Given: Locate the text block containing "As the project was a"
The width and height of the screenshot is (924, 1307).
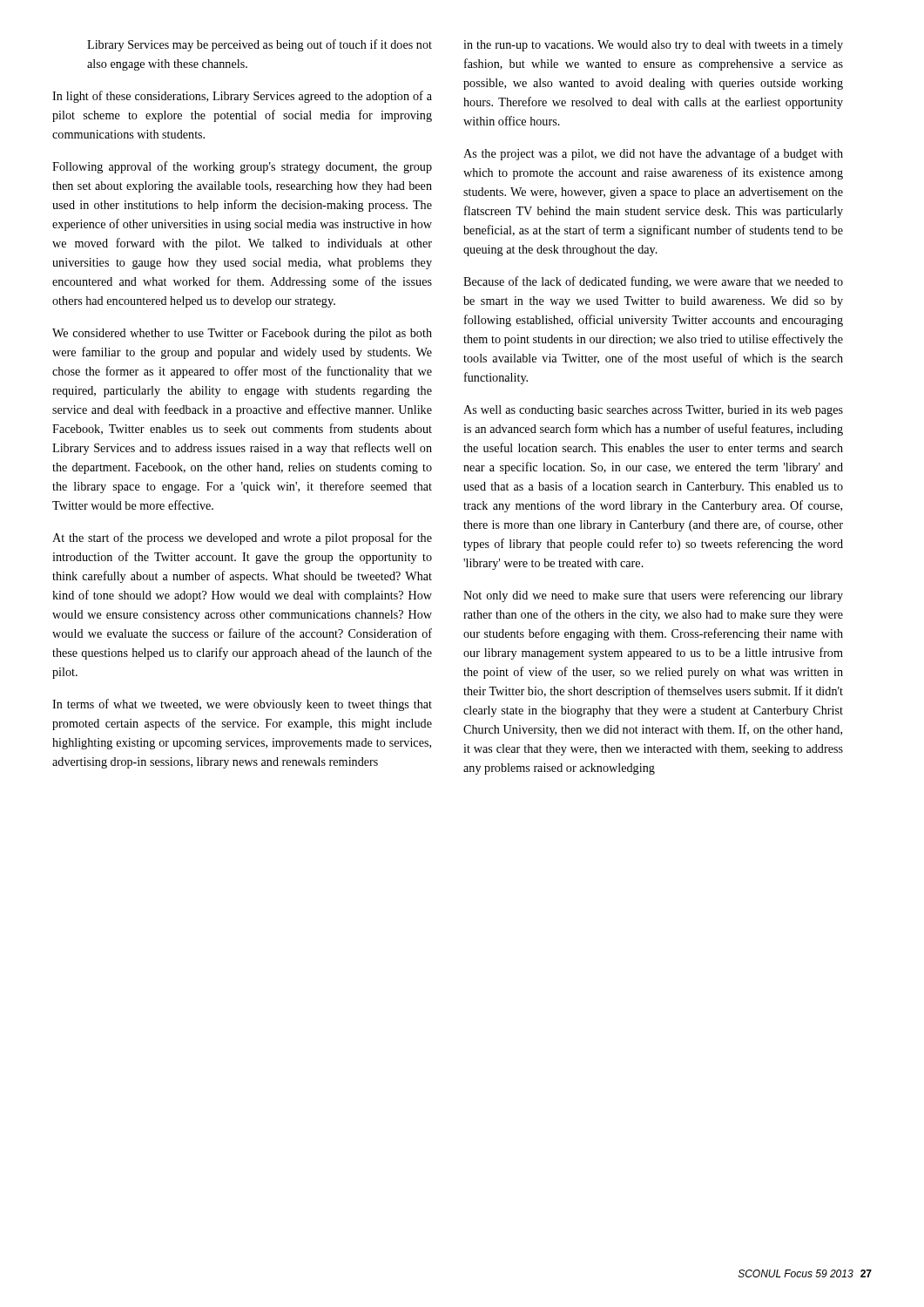Looking at the screenshot, I should [x=653, y=201].
